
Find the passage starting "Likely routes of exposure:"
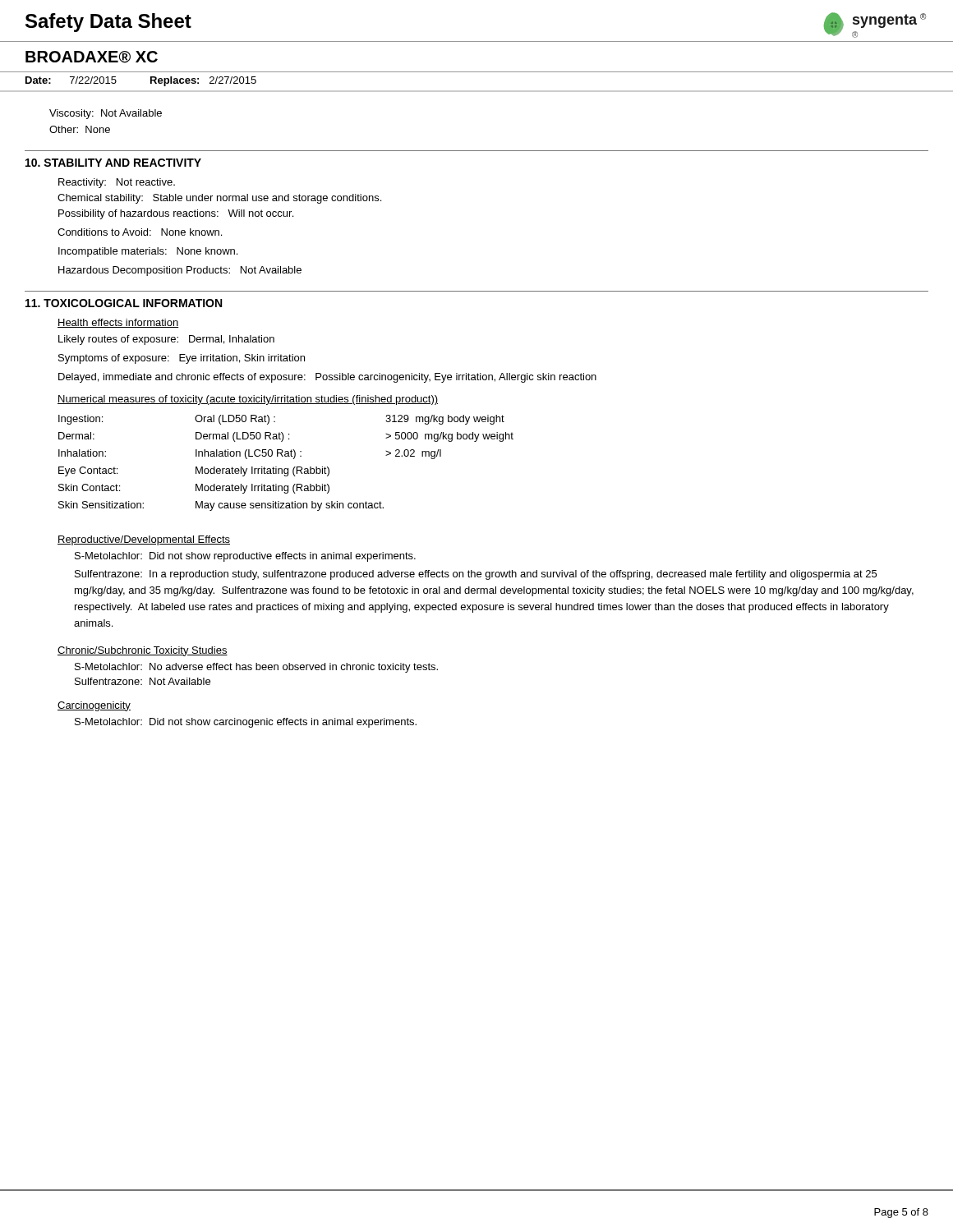166,339
